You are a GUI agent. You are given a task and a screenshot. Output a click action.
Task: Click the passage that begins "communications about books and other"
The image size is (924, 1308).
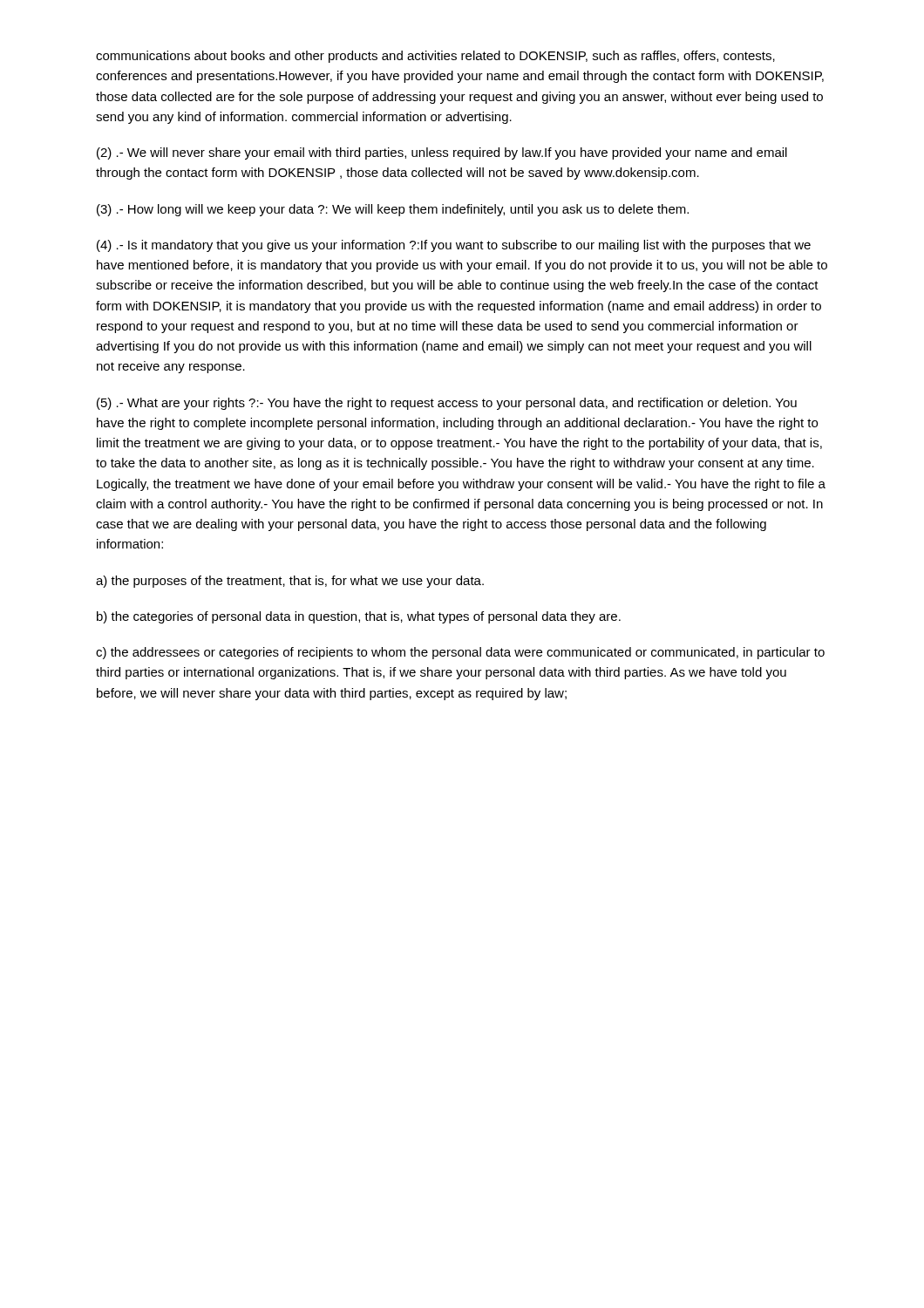click(x=460, y=86)
